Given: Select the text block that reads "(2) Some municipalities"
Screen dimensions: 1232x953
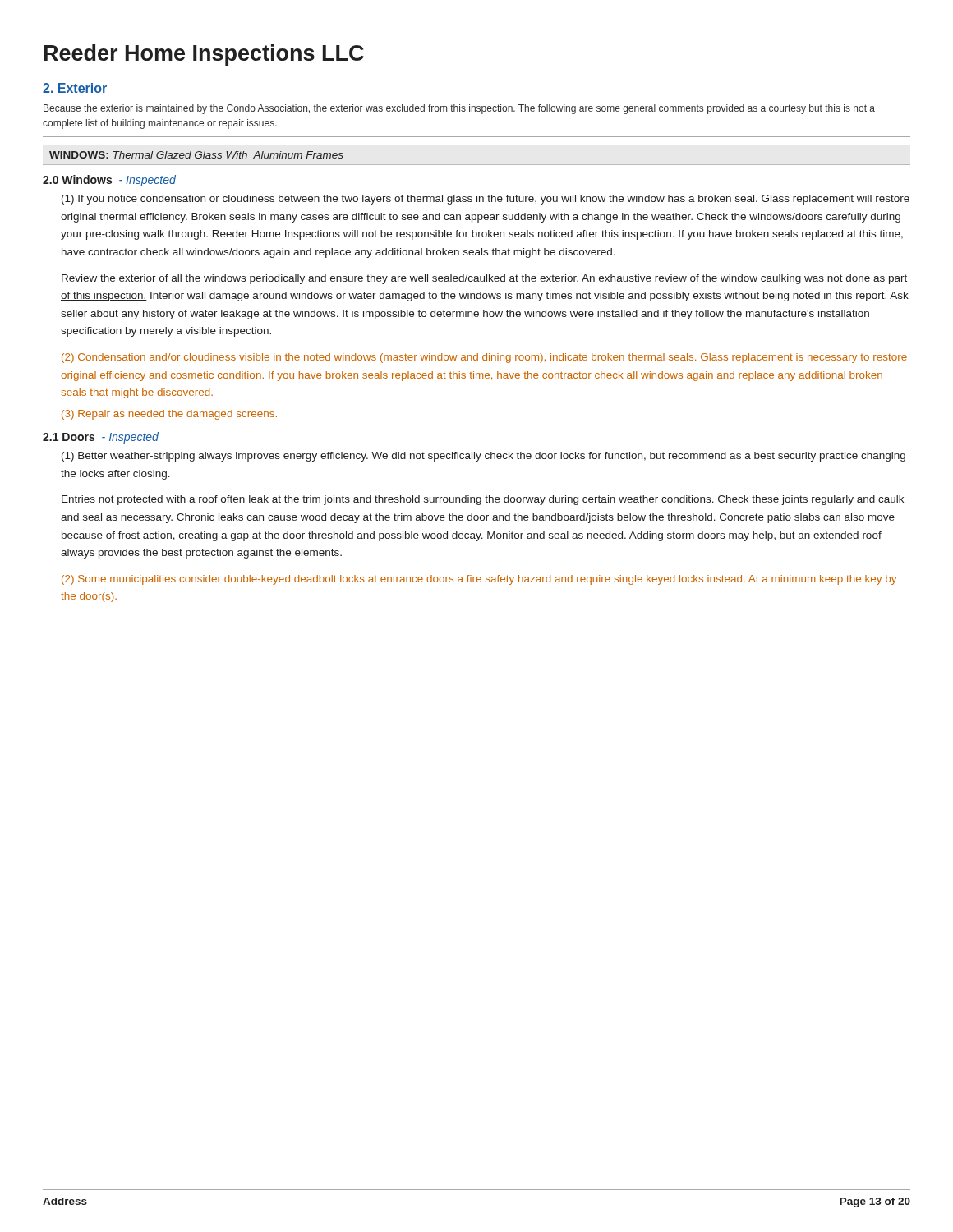Looking at the screenshot, I should (479, 587).
